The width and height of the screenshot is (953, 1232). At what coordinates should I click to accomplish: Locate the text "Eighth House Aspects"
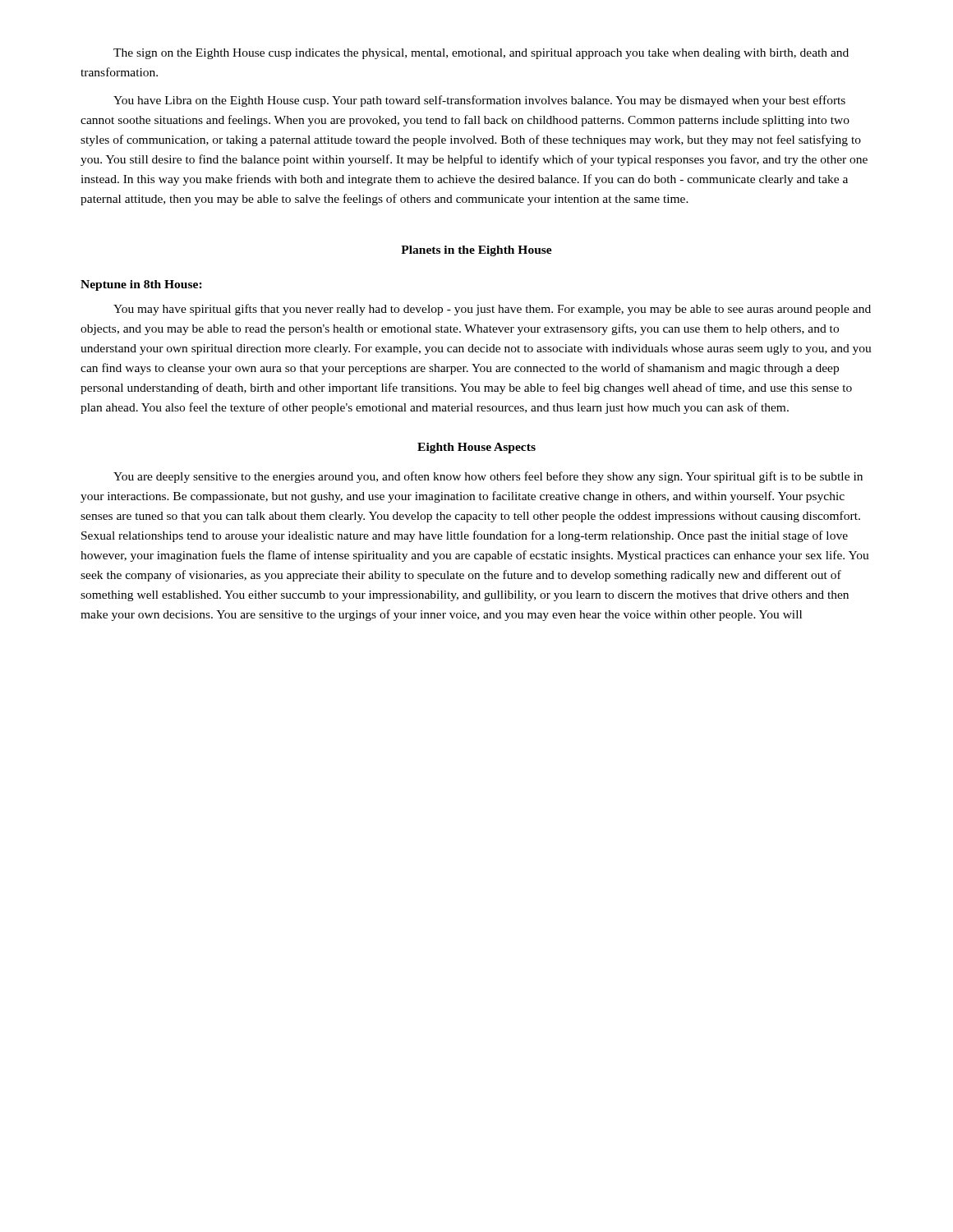[x=476, y=447]
